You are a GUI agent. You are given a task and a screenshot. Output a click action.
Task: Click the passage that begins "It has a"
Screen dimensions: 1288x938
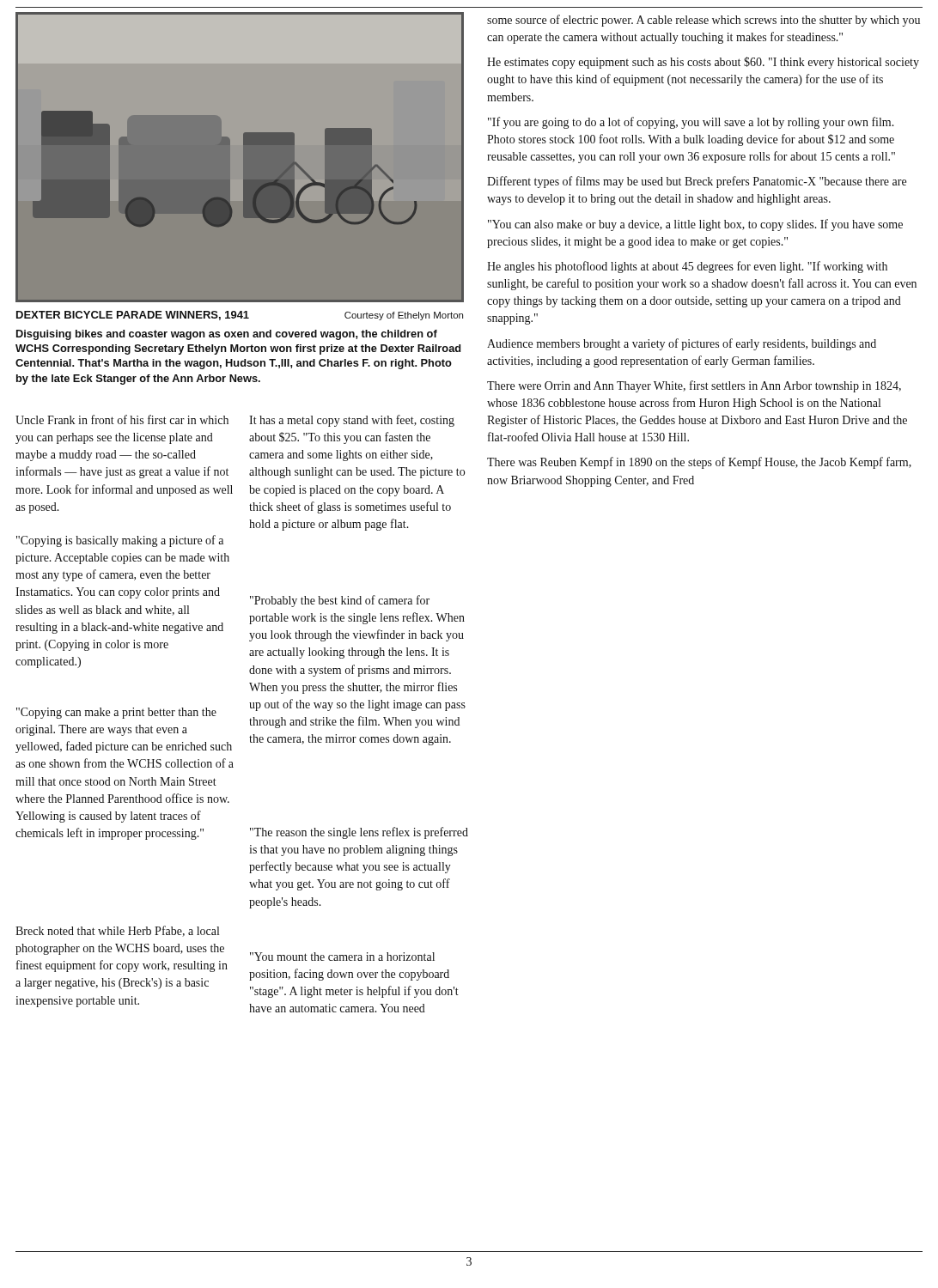(359, 473)
